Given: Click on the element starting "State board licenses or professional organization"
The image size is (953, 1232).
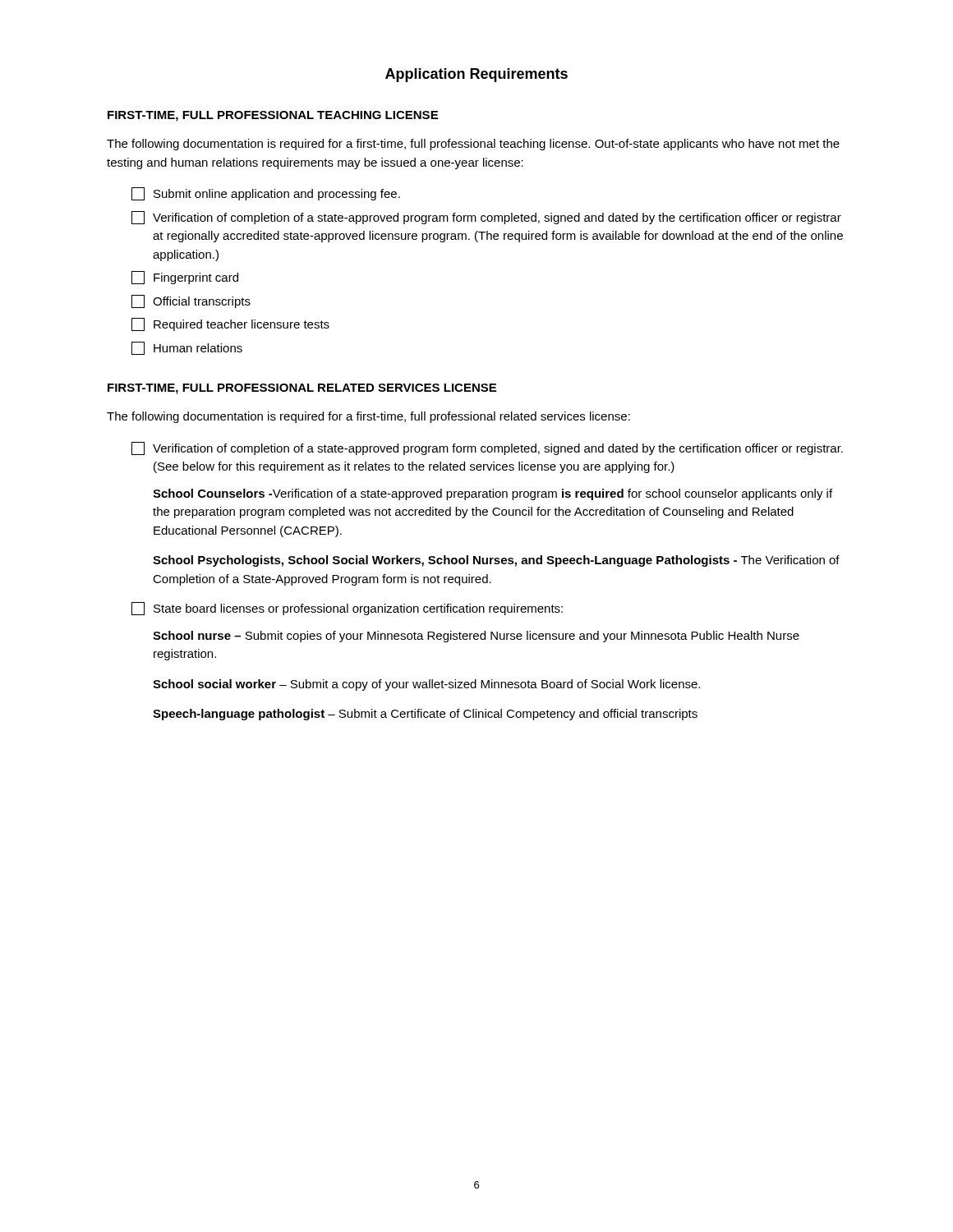Looking at the screenshot, I should [489, 609].
